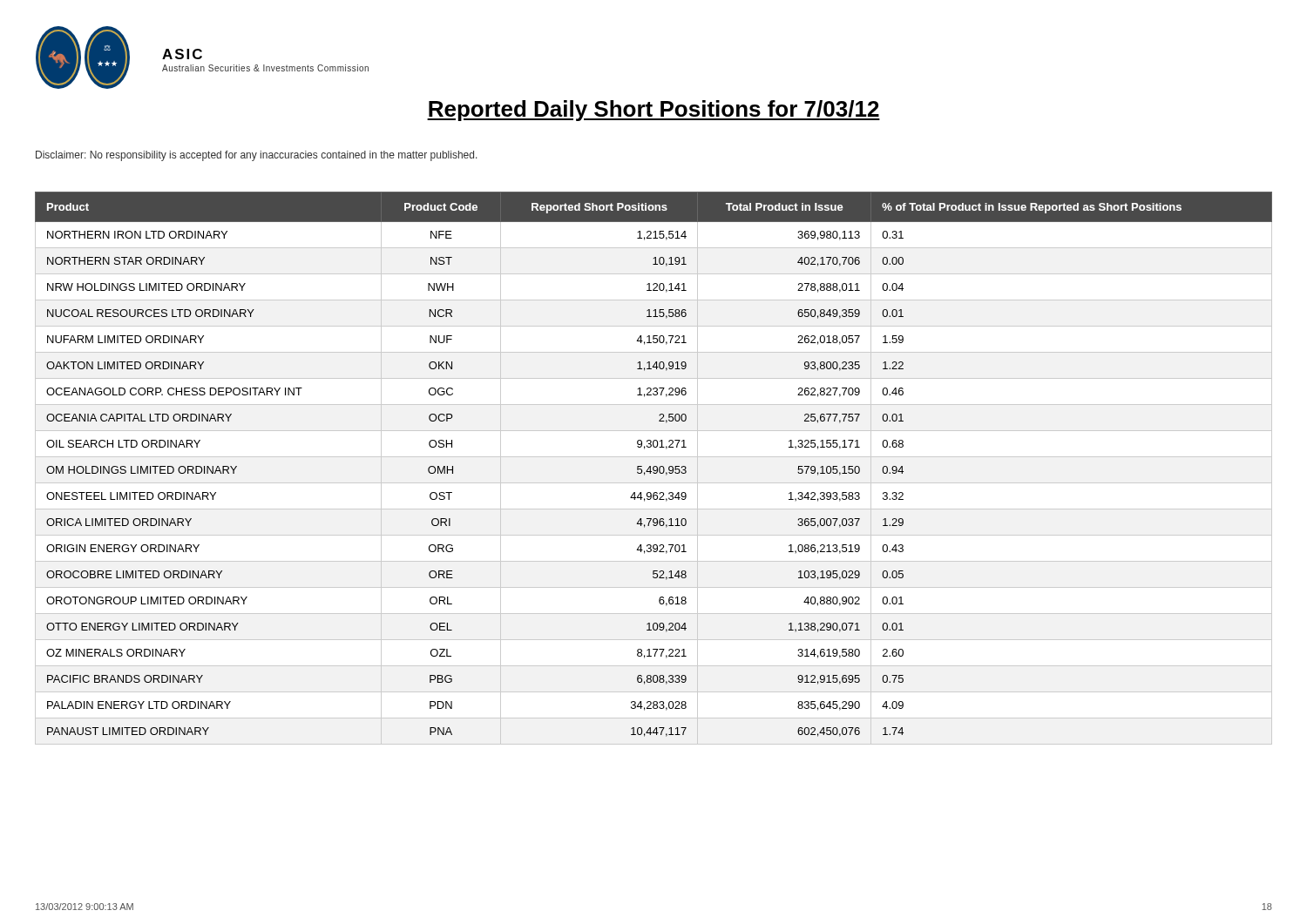Find the region starting "Reported Daily Short Positions"
1307x924 pixels.
[654, 109]
